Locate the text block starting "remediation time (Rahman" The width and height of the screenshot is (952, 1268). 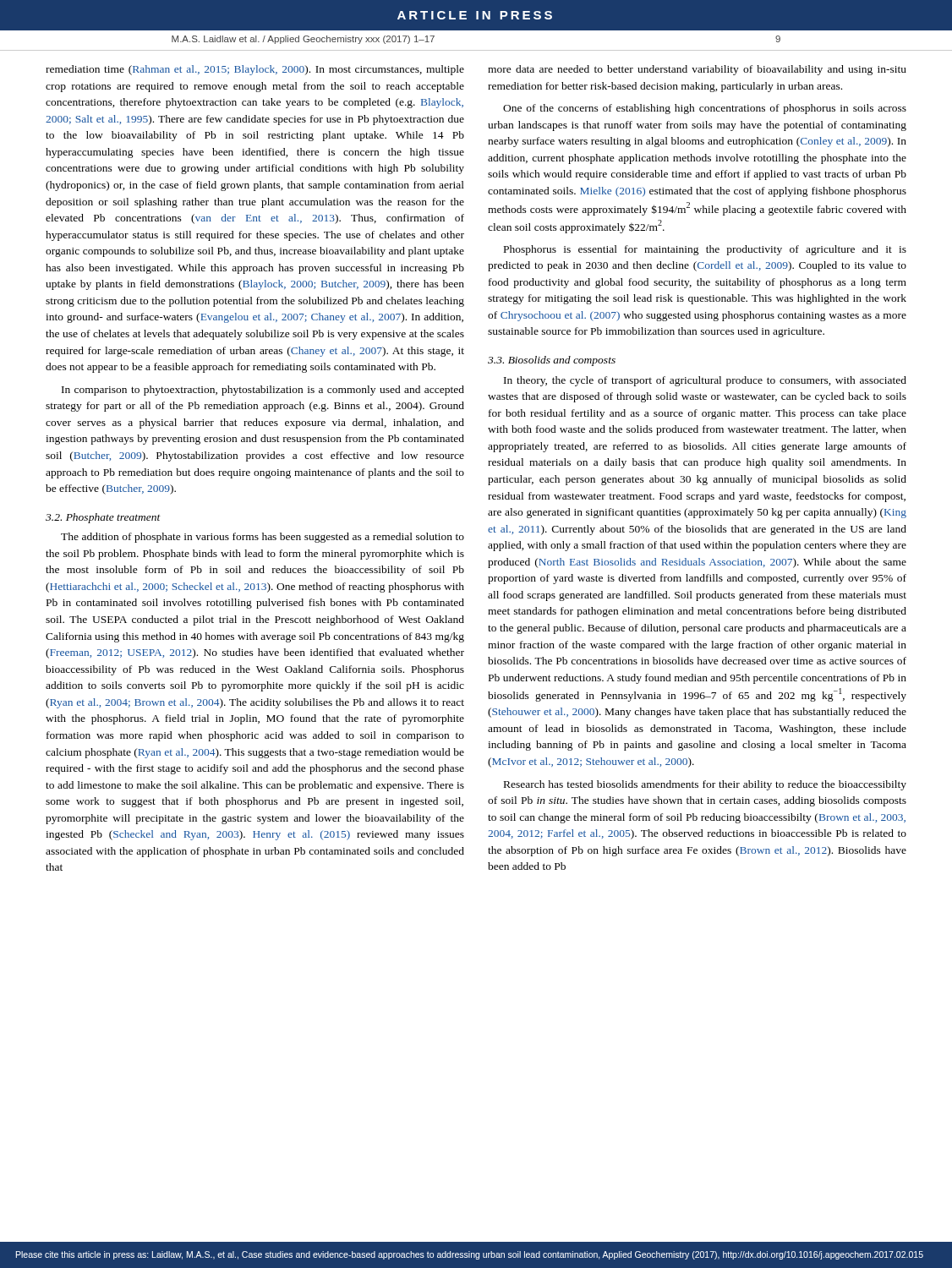255,218
